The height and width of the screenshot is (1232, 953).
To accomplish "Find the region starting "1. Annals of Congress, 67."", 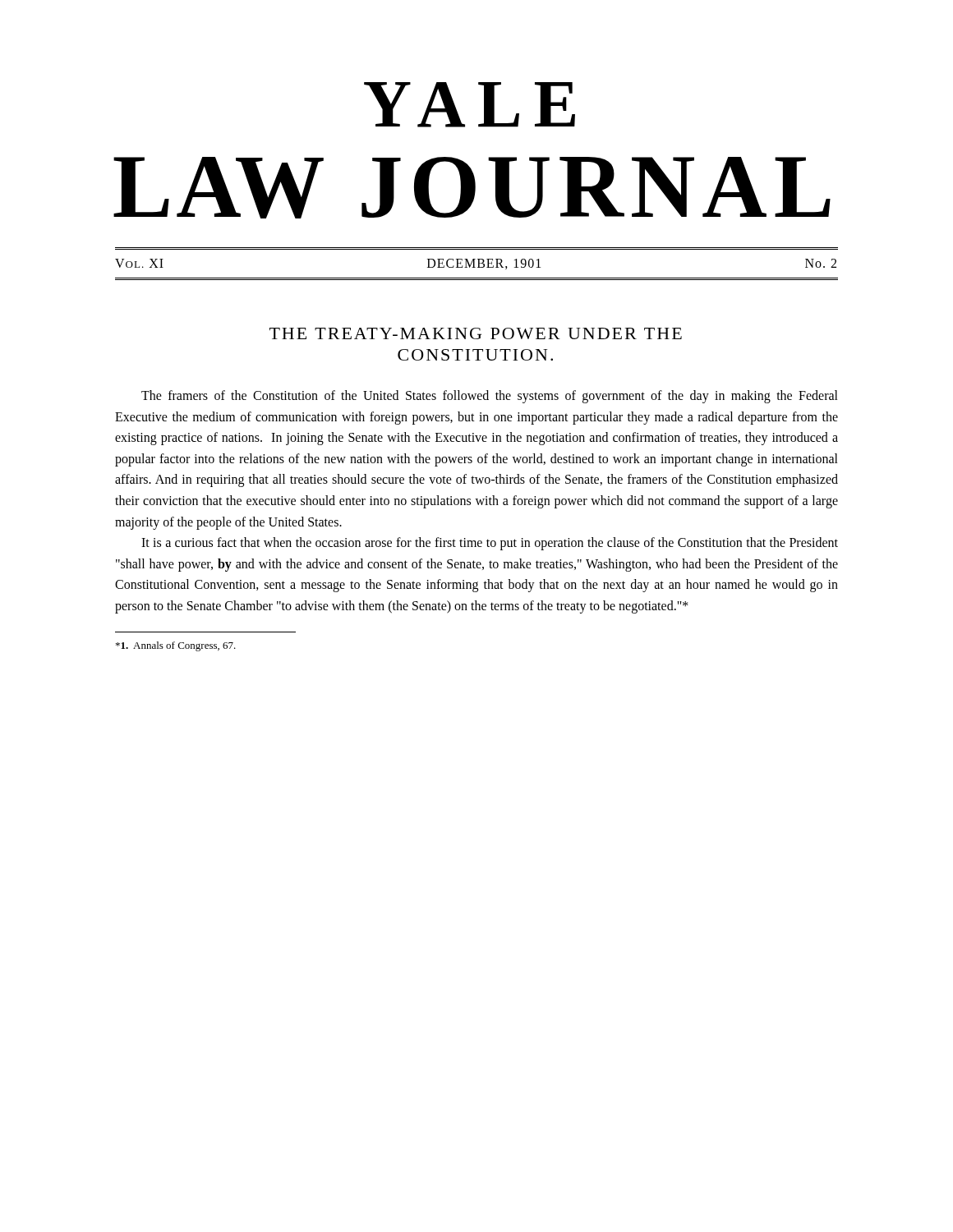I will click(176, 645).
